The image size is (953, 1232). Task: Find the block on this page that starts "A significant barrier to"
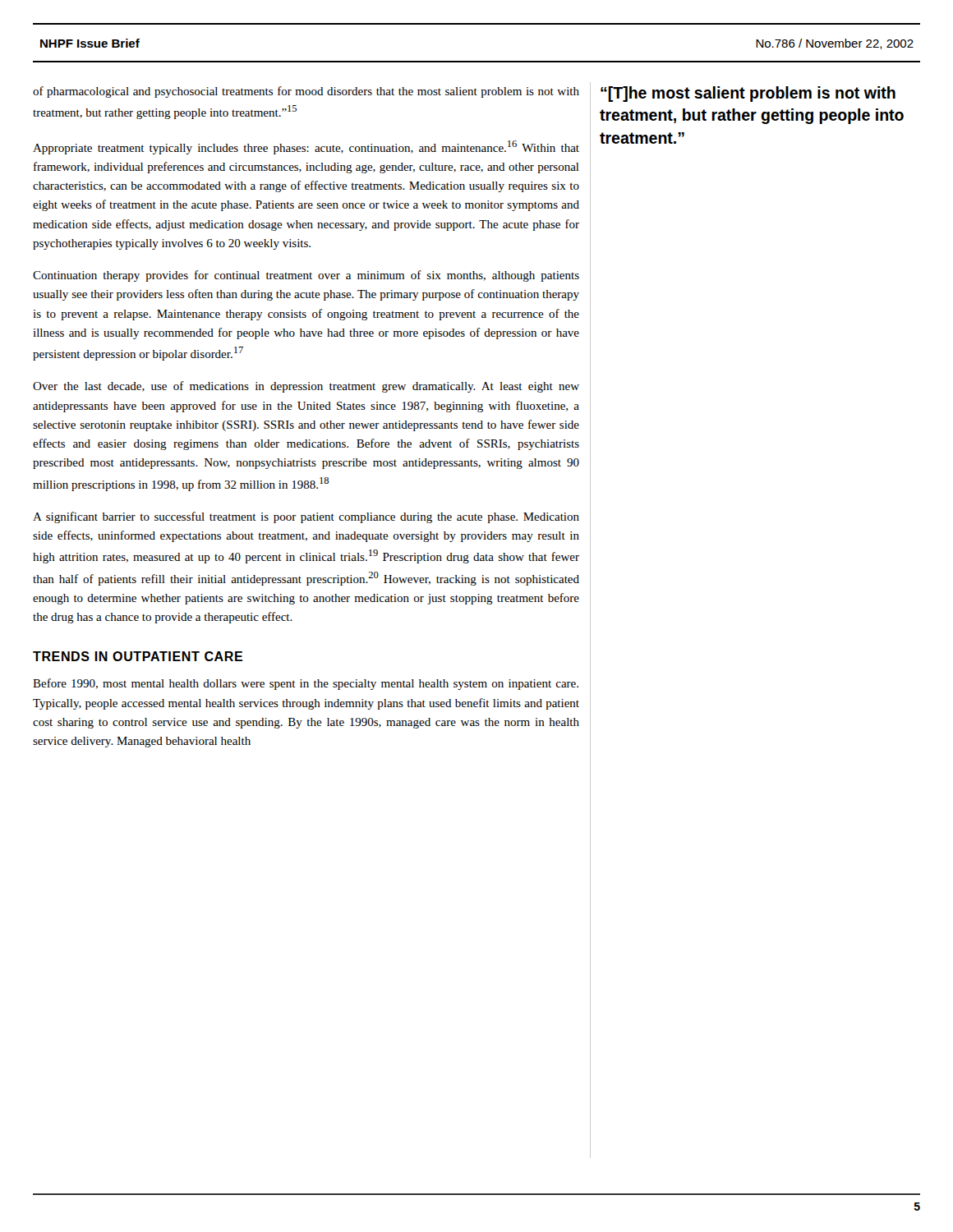coord(306,567)
